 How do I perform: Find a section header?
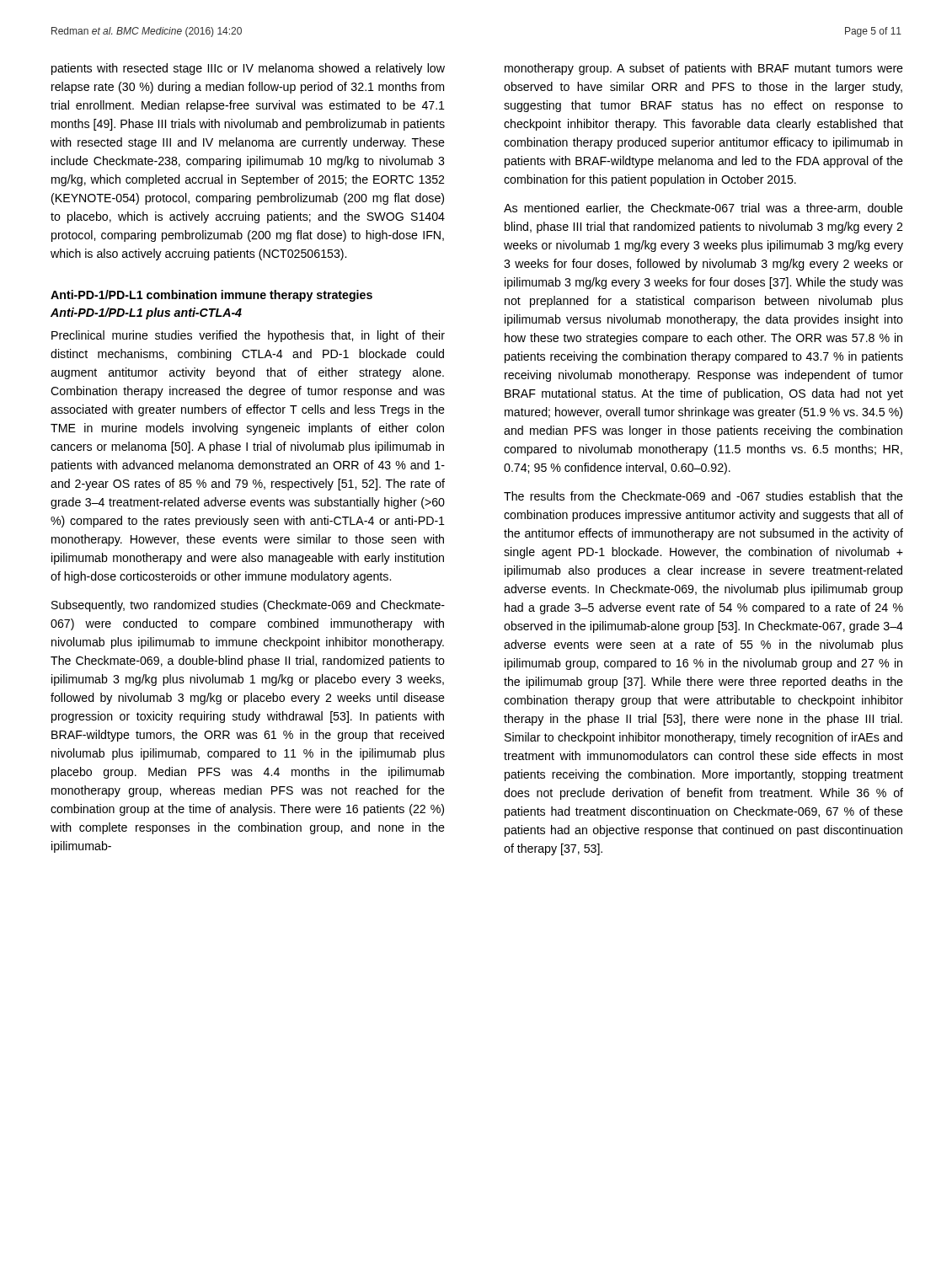point(248,304)
